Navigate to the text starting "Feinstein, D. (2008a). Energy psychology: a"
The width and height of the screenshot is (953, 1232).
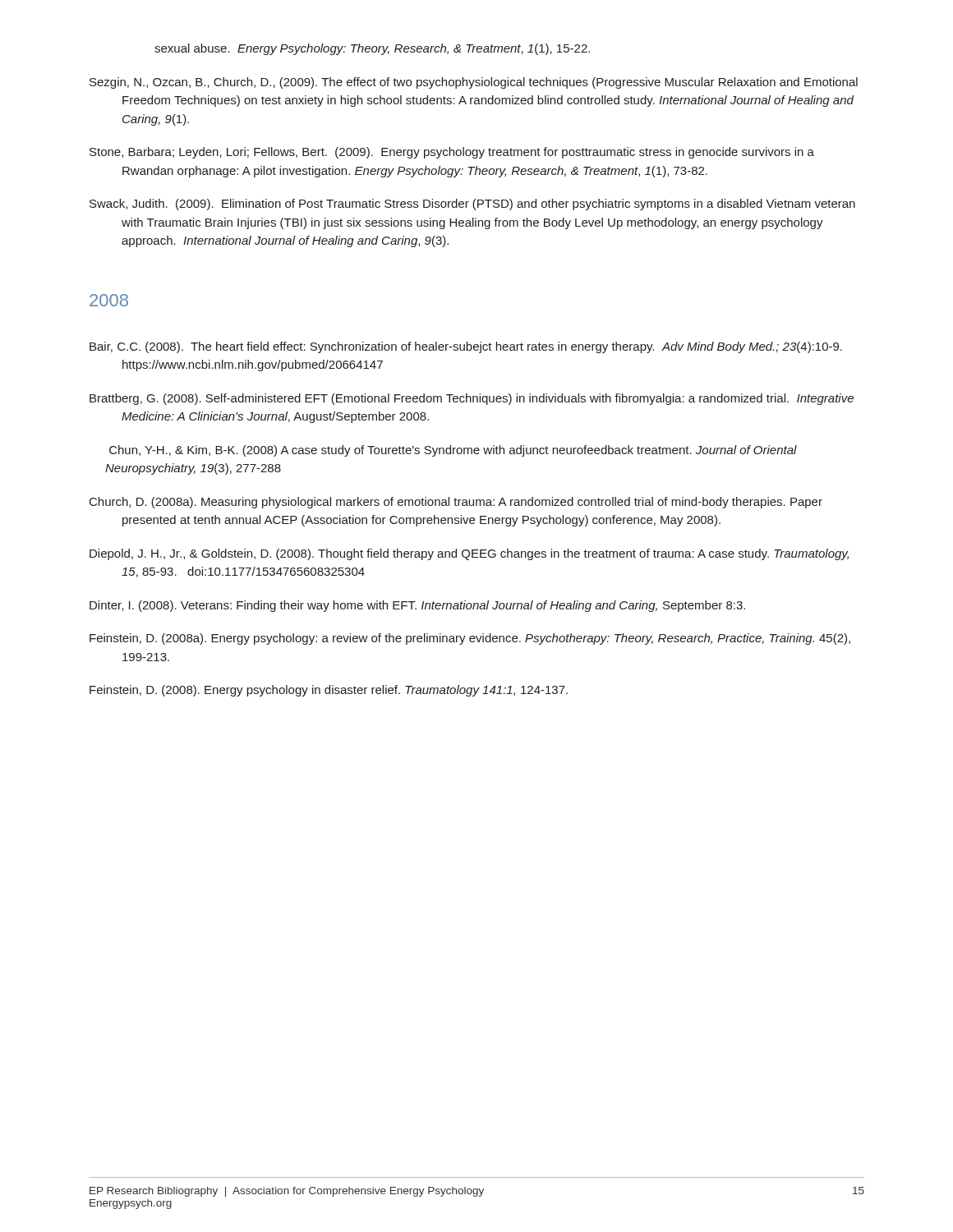pos(470,647)
